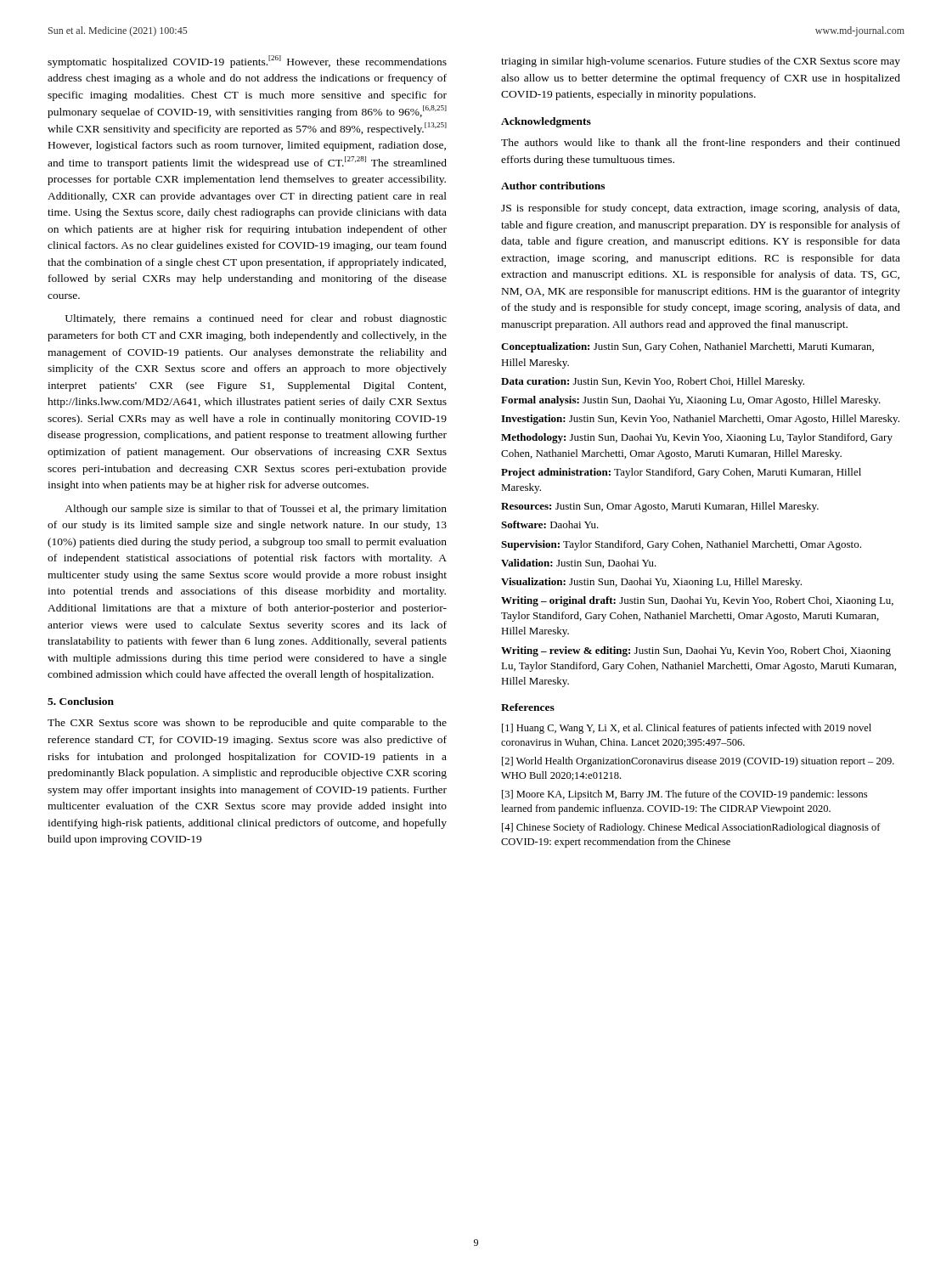Find the block on this page that starts "Although our sample size is similar"

[x=247, y=591]
